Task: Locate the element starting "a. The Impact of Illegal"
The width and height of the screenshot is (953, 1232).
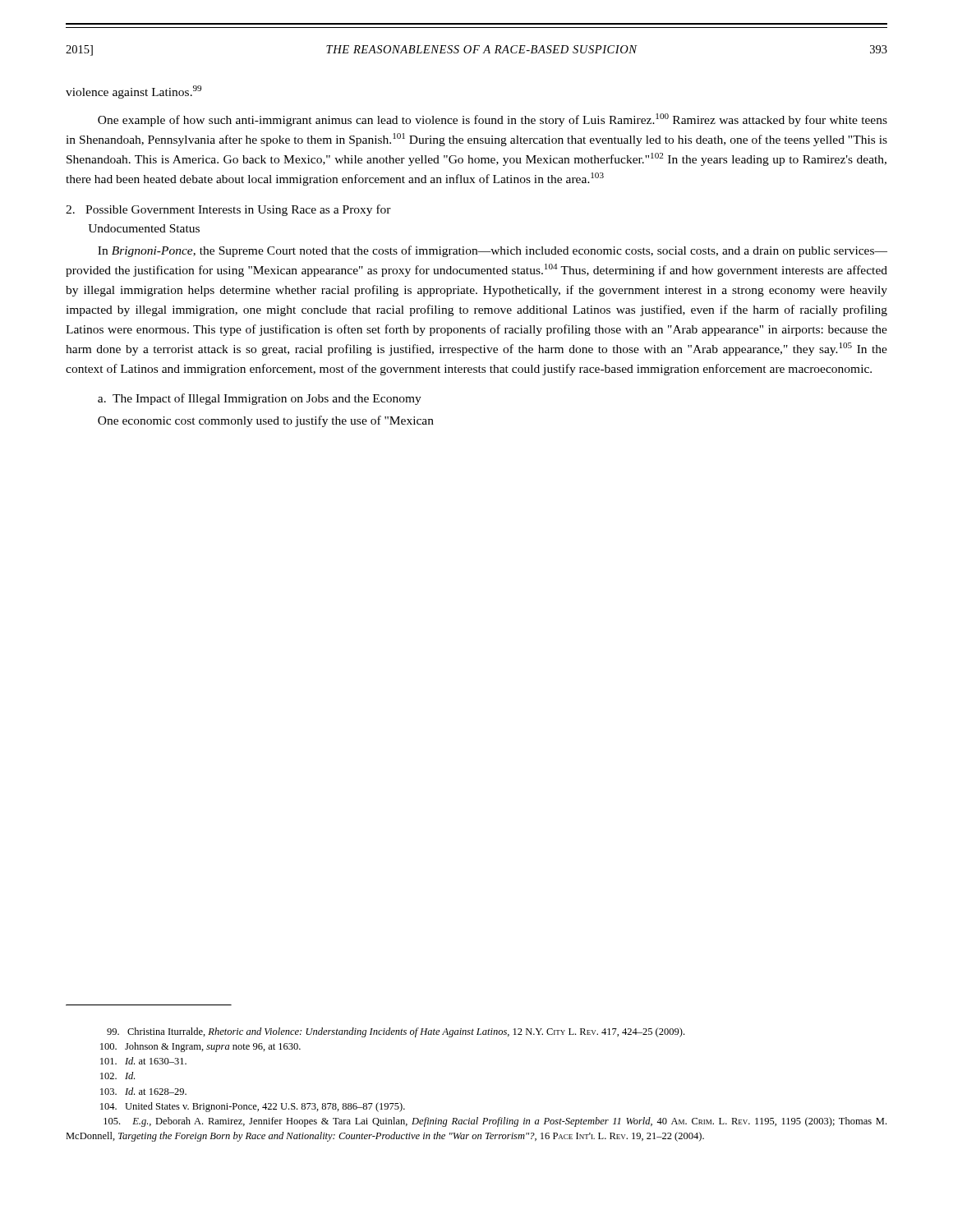Action: coord(259,398)
